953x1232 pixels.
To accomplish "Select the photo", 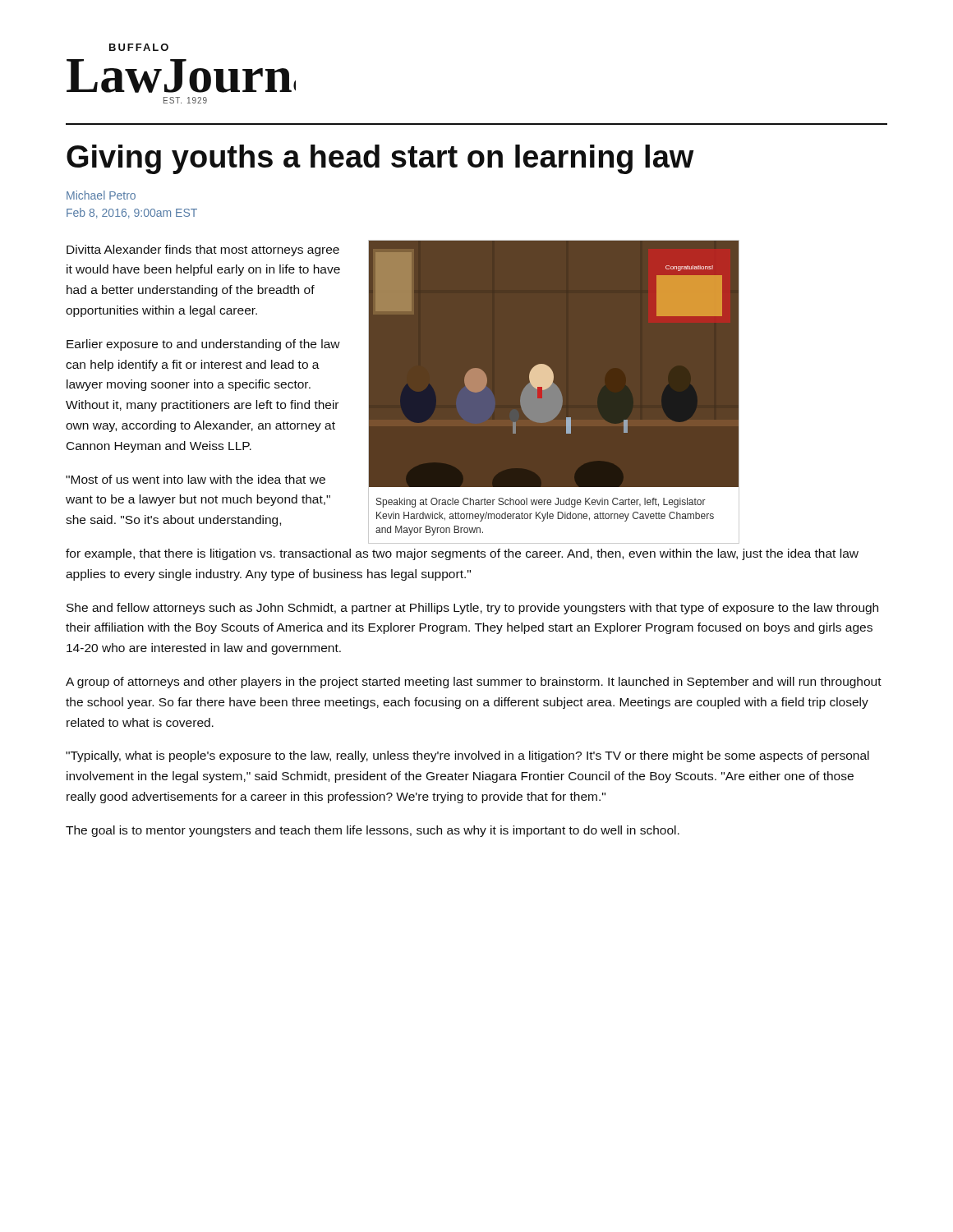I will point(554,392).
